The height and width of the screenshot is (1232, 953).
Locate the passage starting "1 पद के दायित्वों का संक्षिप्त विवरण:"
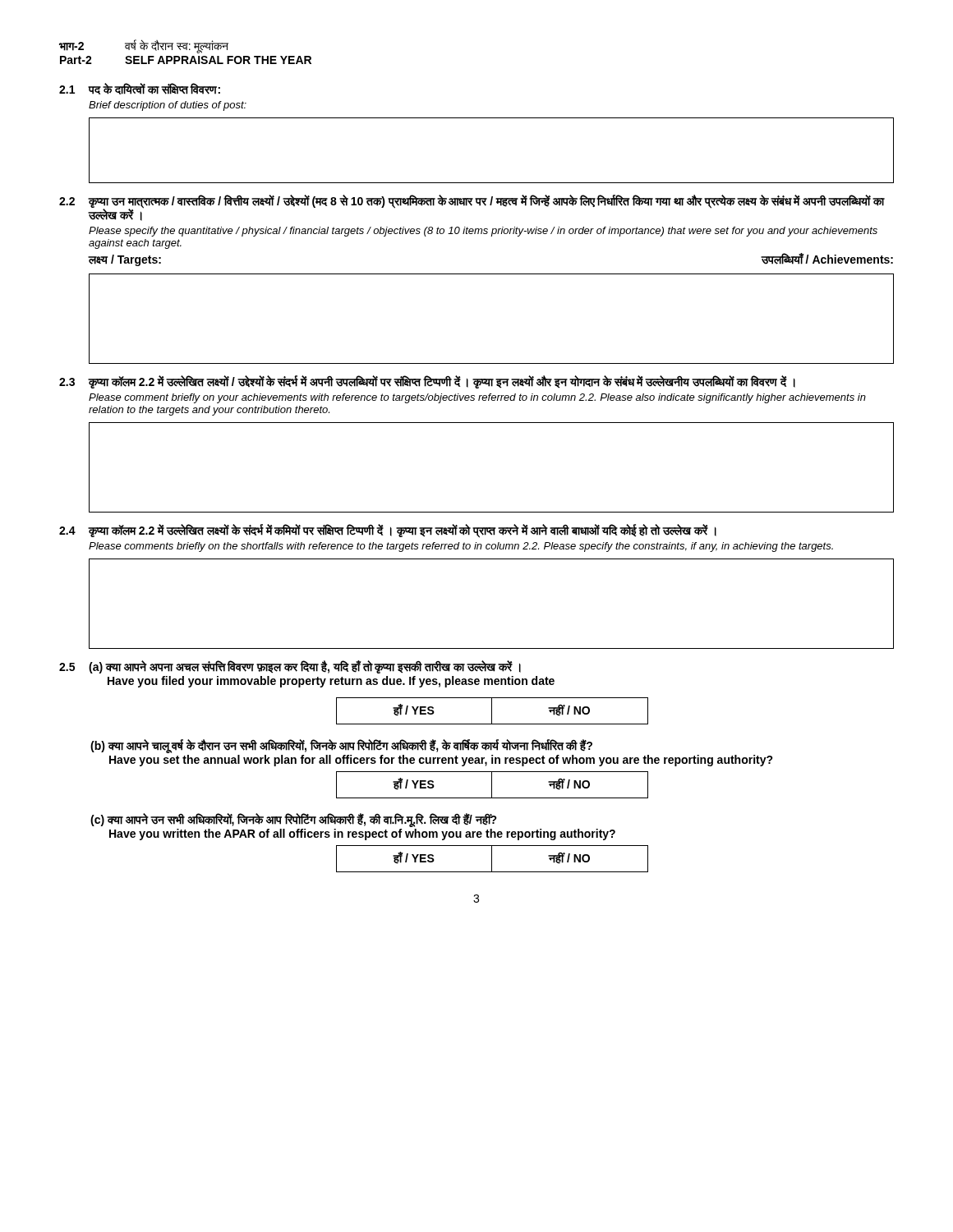coord(140,89)
